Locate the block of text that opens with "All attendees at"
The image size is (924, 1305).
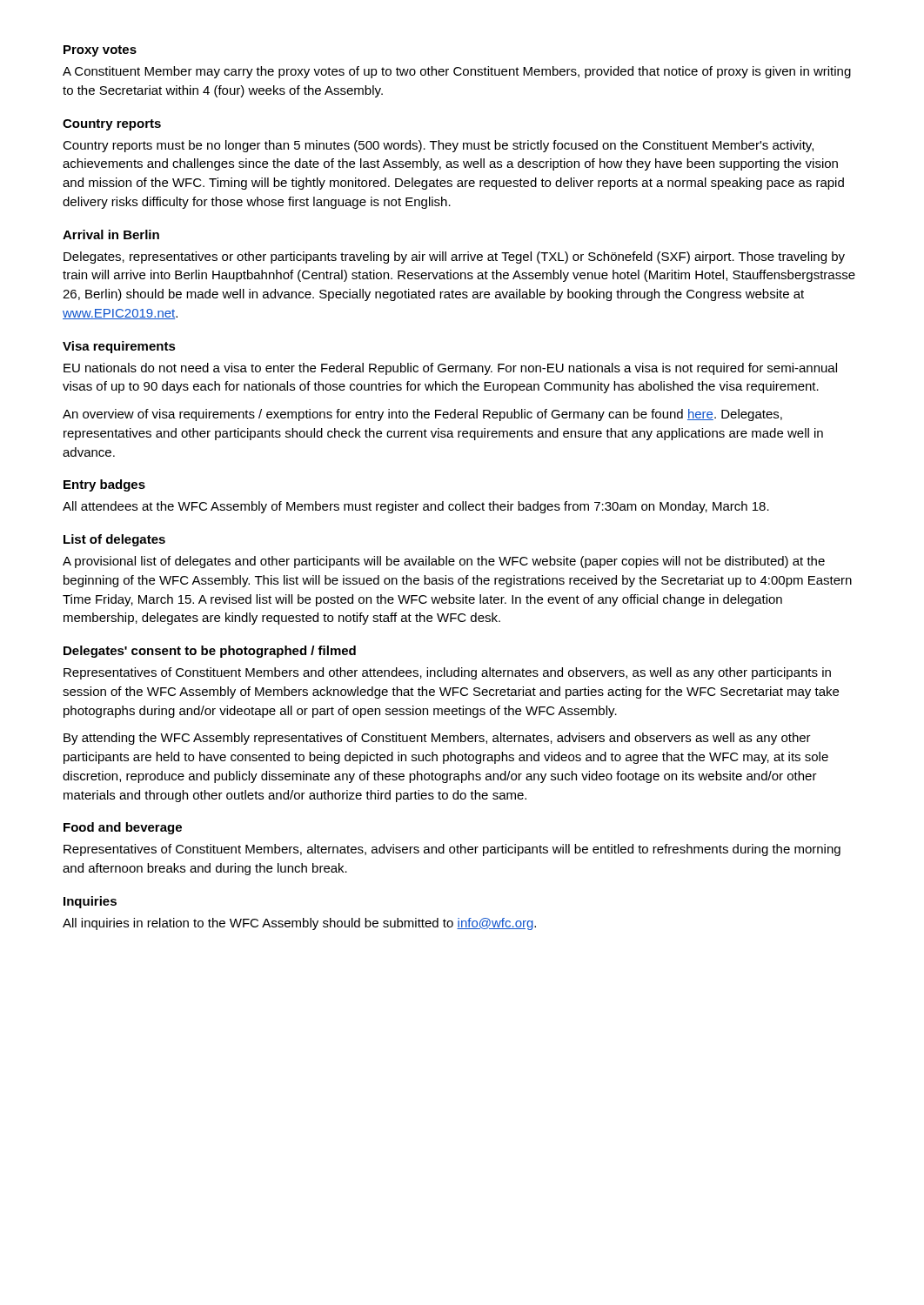click(416, 506)
